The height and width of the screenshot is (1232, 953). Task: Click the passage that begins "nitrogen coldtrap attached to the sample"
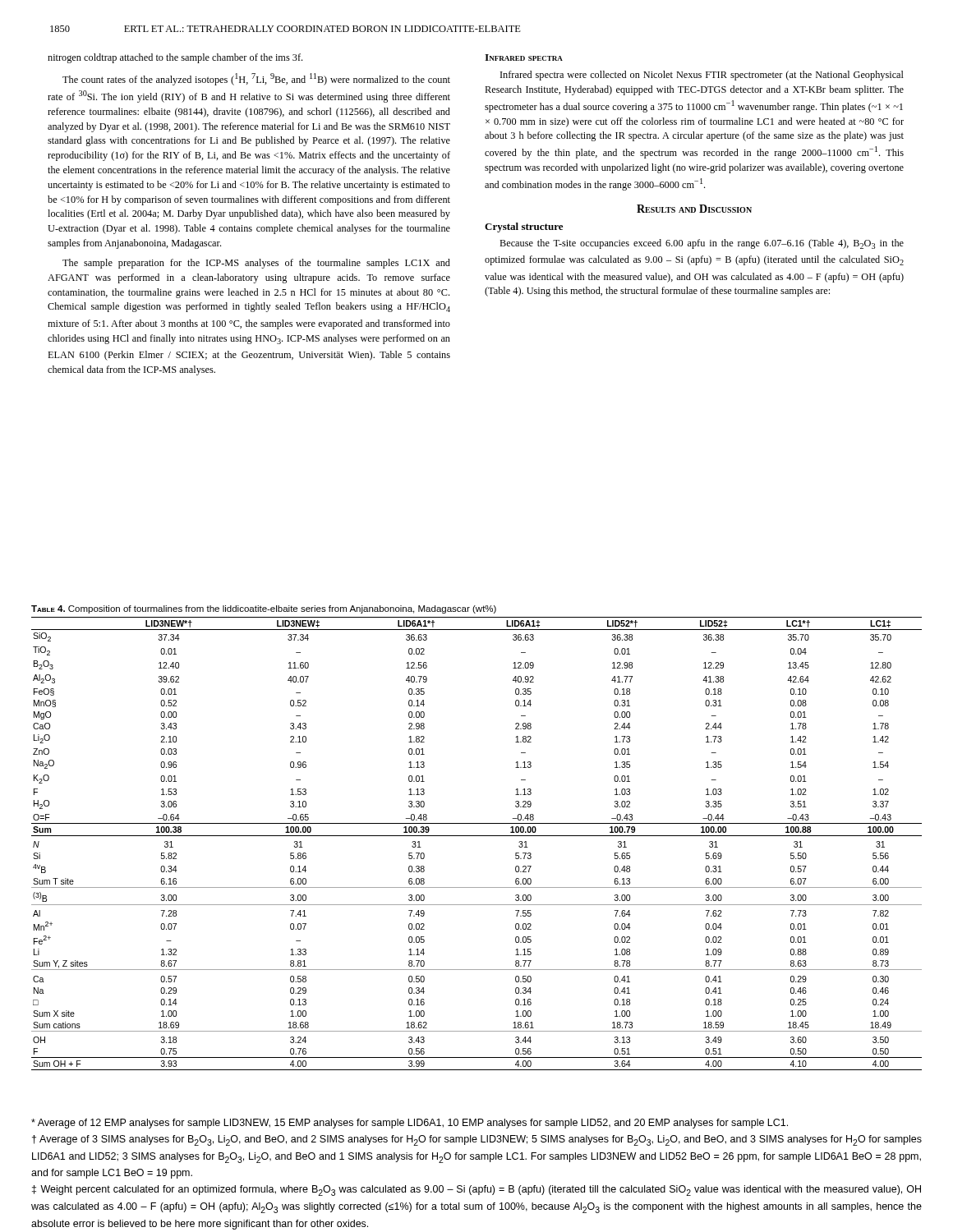click(x=249, y=214)
